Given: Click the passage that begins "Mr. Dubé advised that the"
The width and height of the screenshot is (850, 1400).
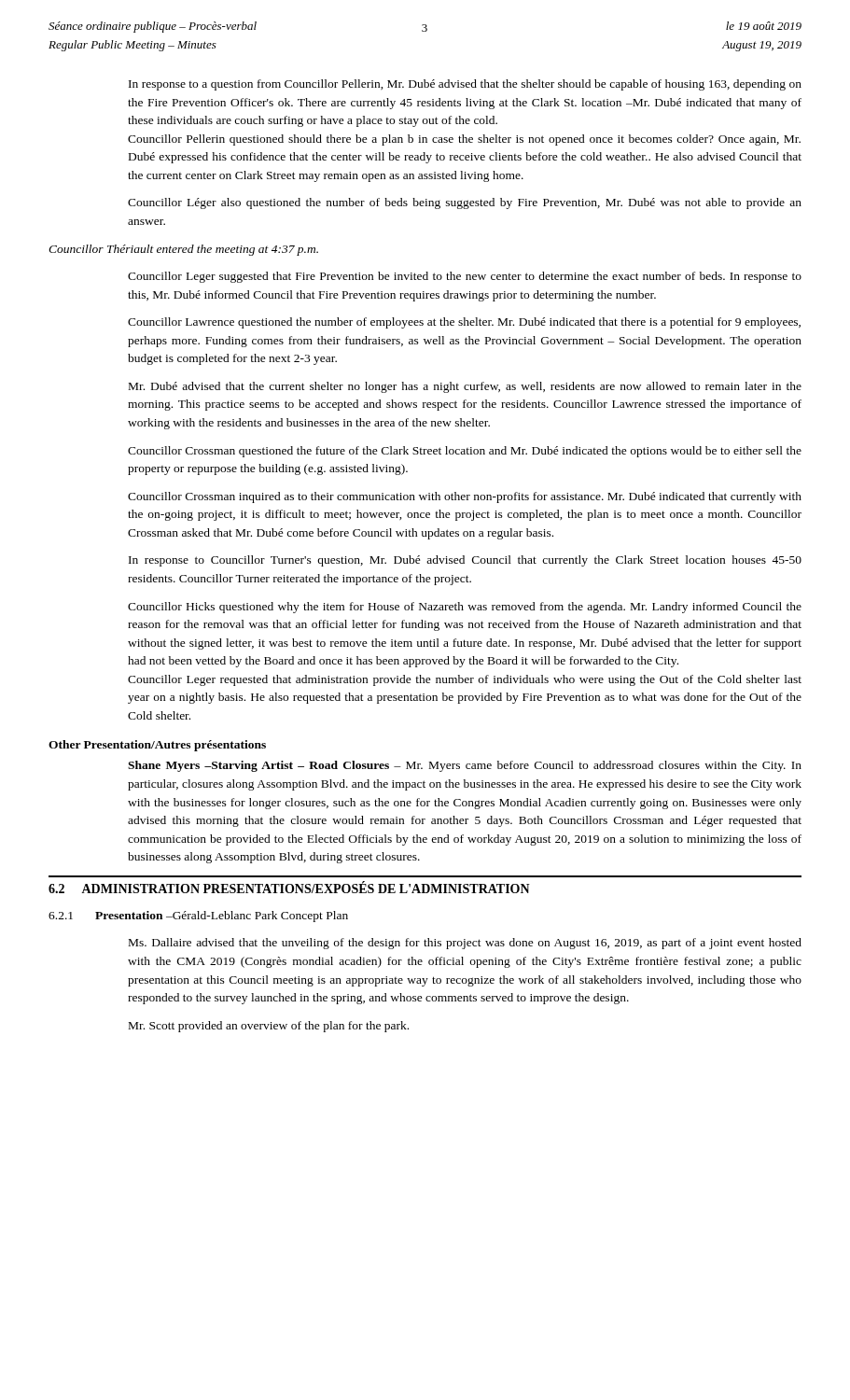Looking at the screenshot, I should coord(465,404).
